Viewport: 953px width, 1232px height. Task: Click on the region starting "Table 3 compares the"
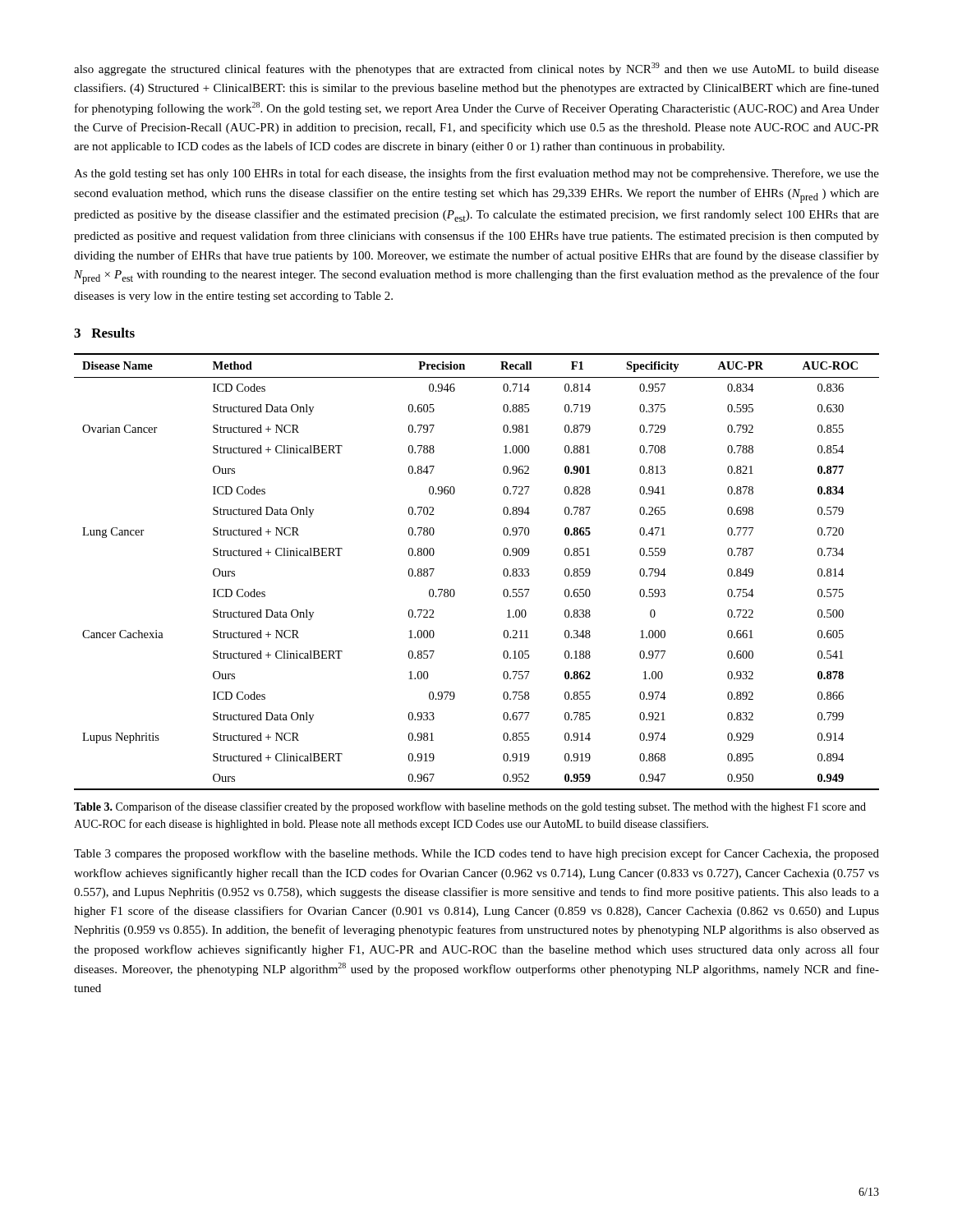(476, 921)
